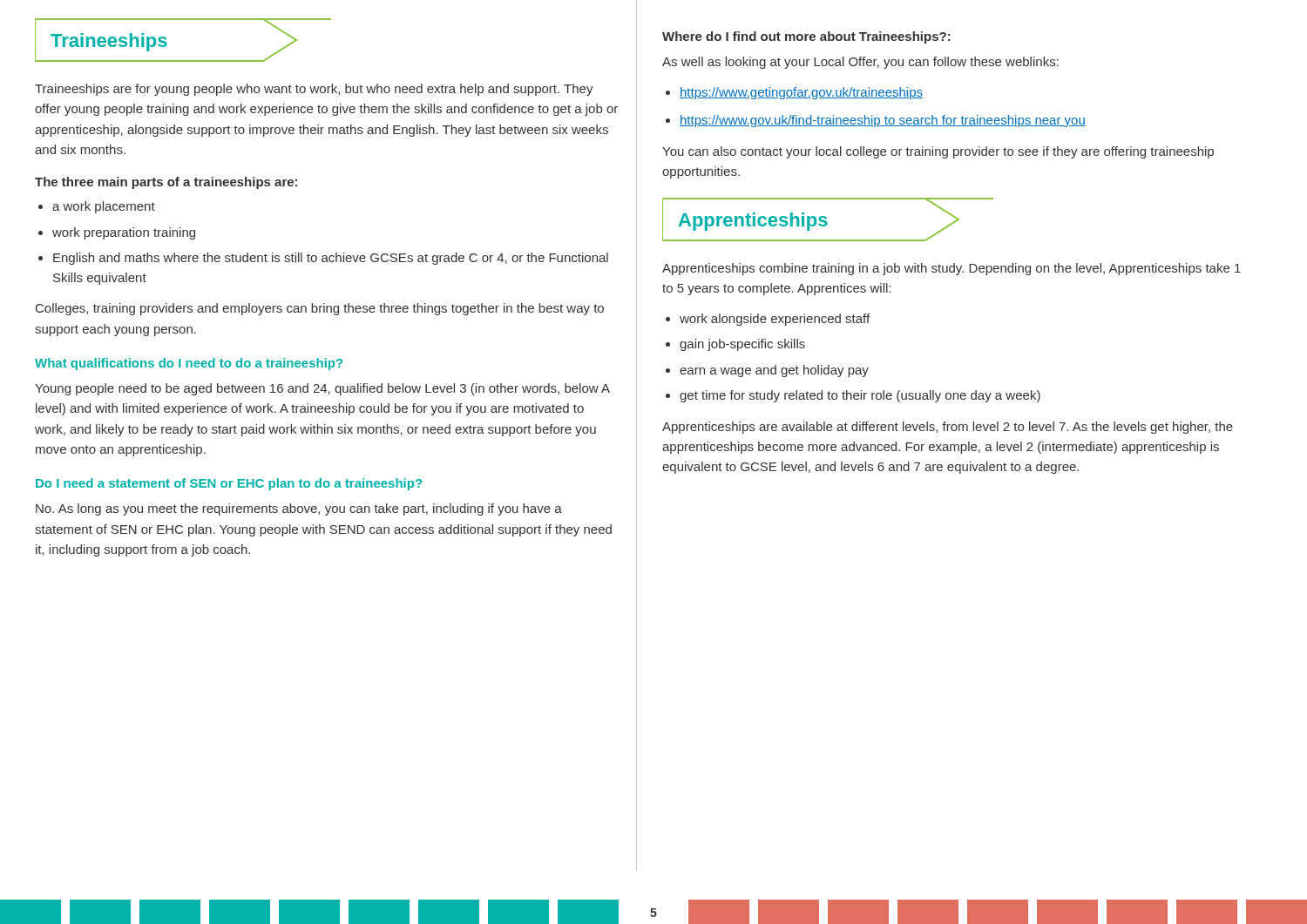This screenshot has width=1307, height=924.
Task: Point to the region starting "Do I need a statement of"
Action: coord(327,483)
